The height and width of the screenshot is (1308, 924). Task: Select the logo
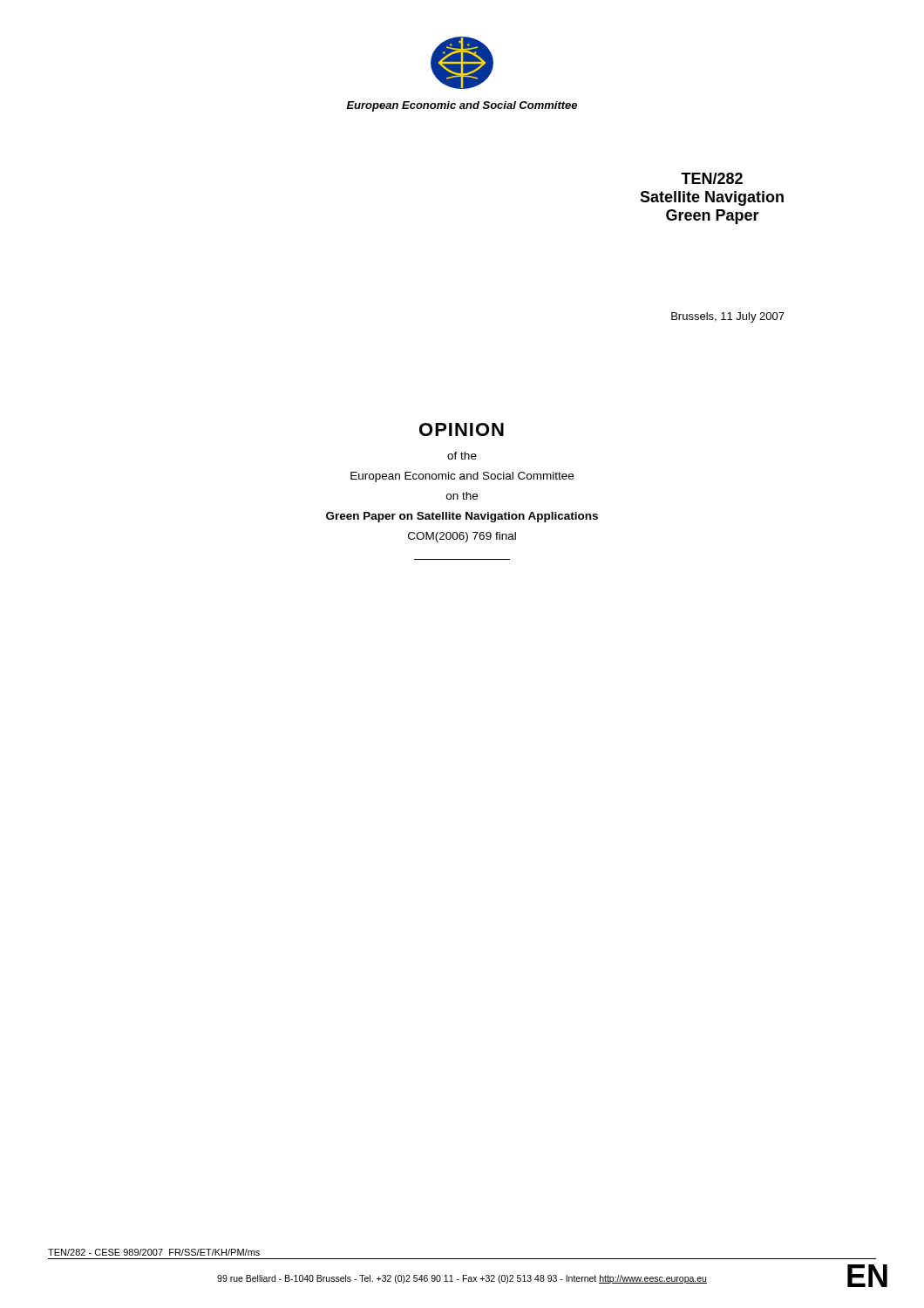coord(462,65)
